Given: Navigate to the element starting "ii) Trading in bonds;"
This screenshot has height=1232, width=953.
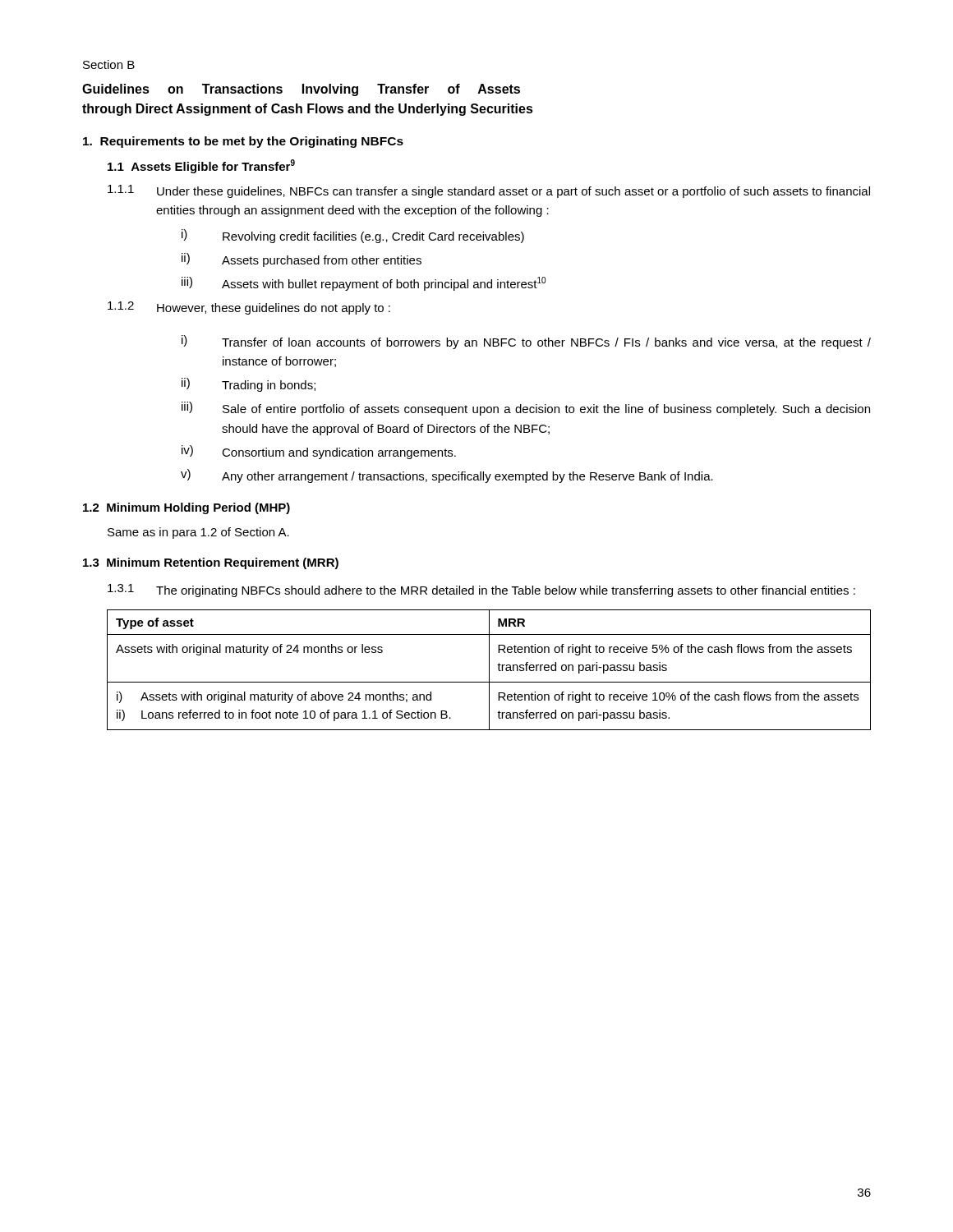Looking at the screenshot, I should tap(249, 385).
